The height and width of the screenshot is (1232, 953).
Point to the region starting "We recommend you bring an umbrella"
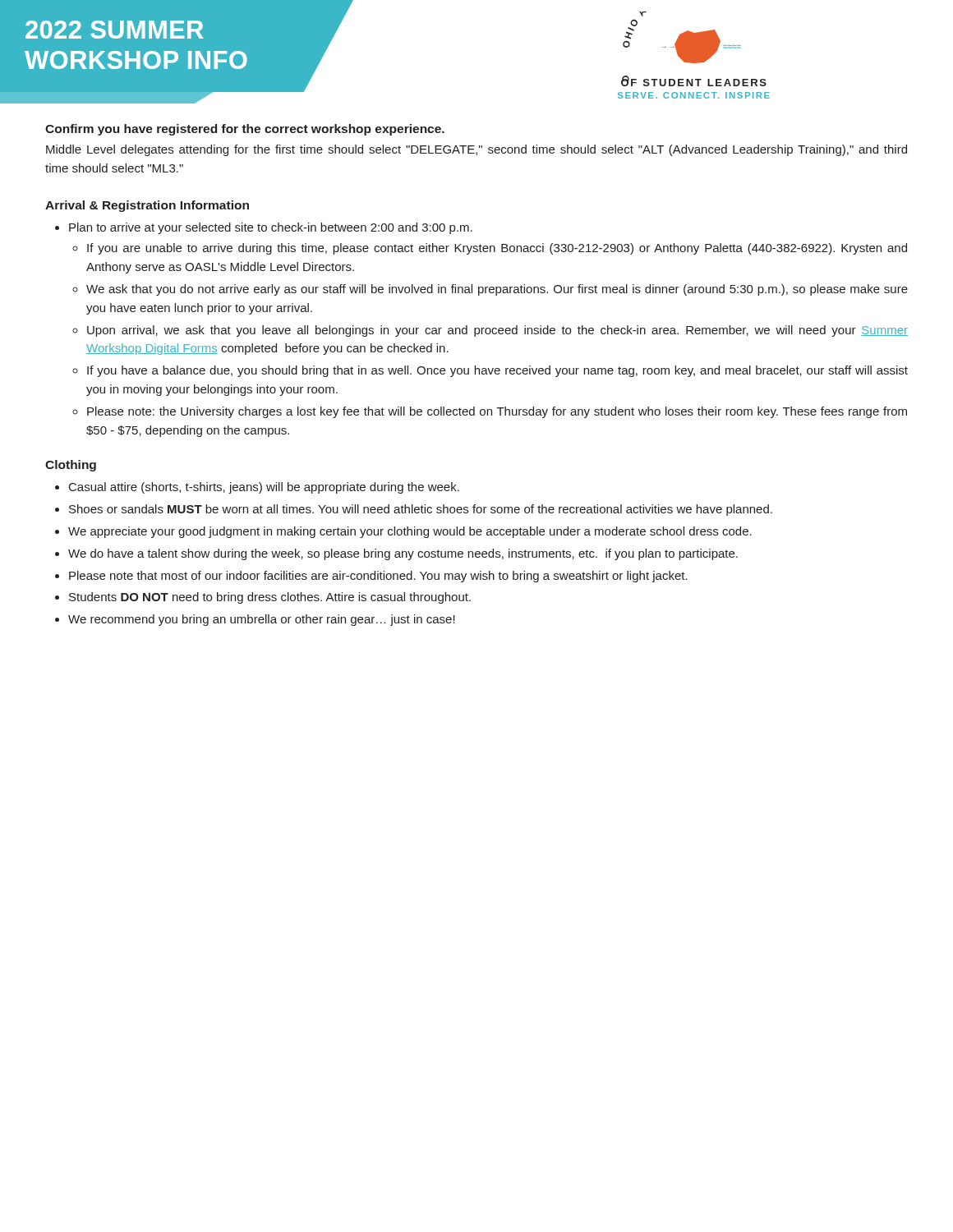coord(262,620)
